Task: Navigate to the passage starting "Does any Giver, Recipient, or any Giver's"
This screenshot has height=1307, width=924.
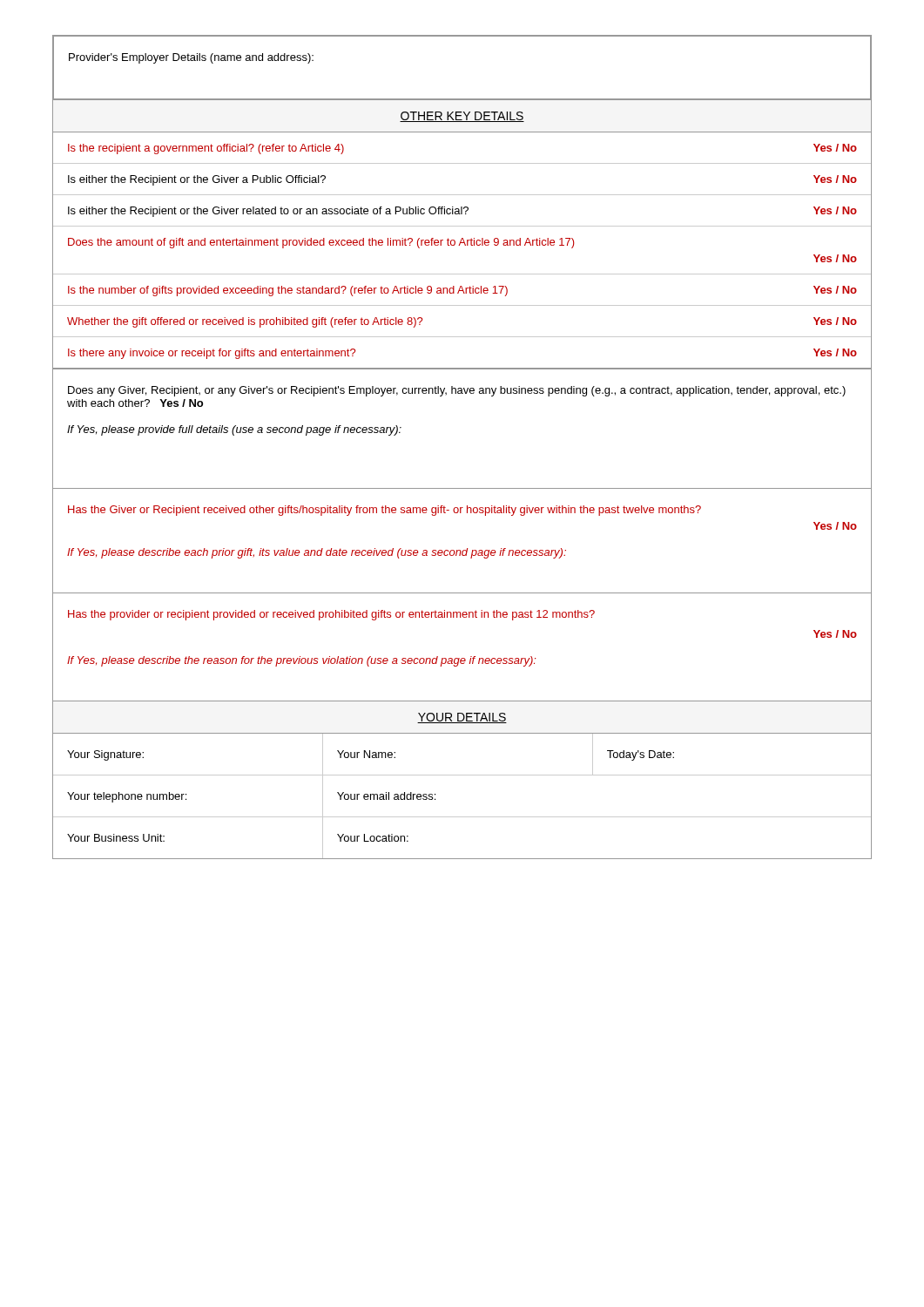Action: 457,391
